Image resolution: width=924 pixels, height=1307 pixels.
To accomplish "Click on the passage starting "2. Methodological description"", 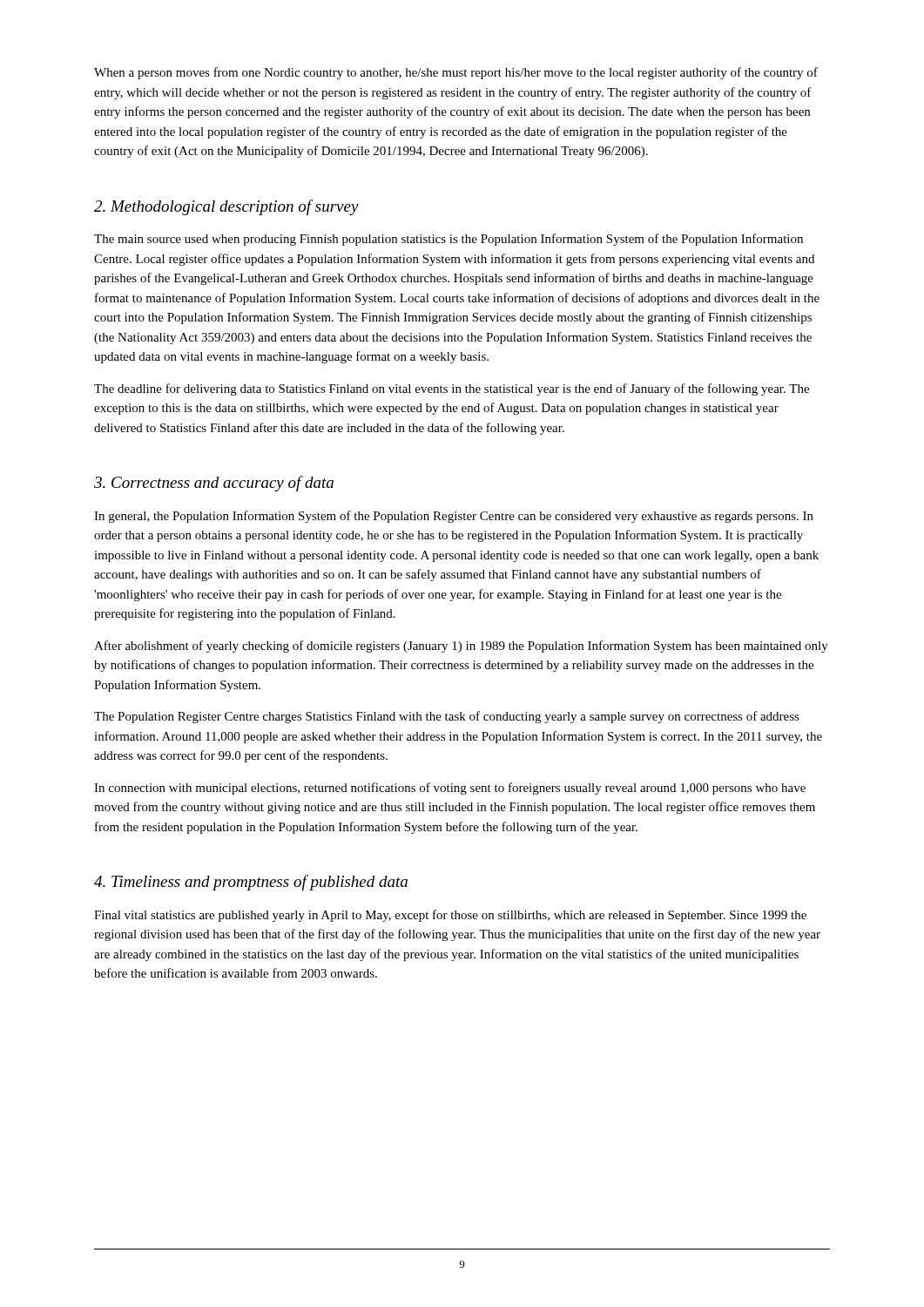I will 226,207.
